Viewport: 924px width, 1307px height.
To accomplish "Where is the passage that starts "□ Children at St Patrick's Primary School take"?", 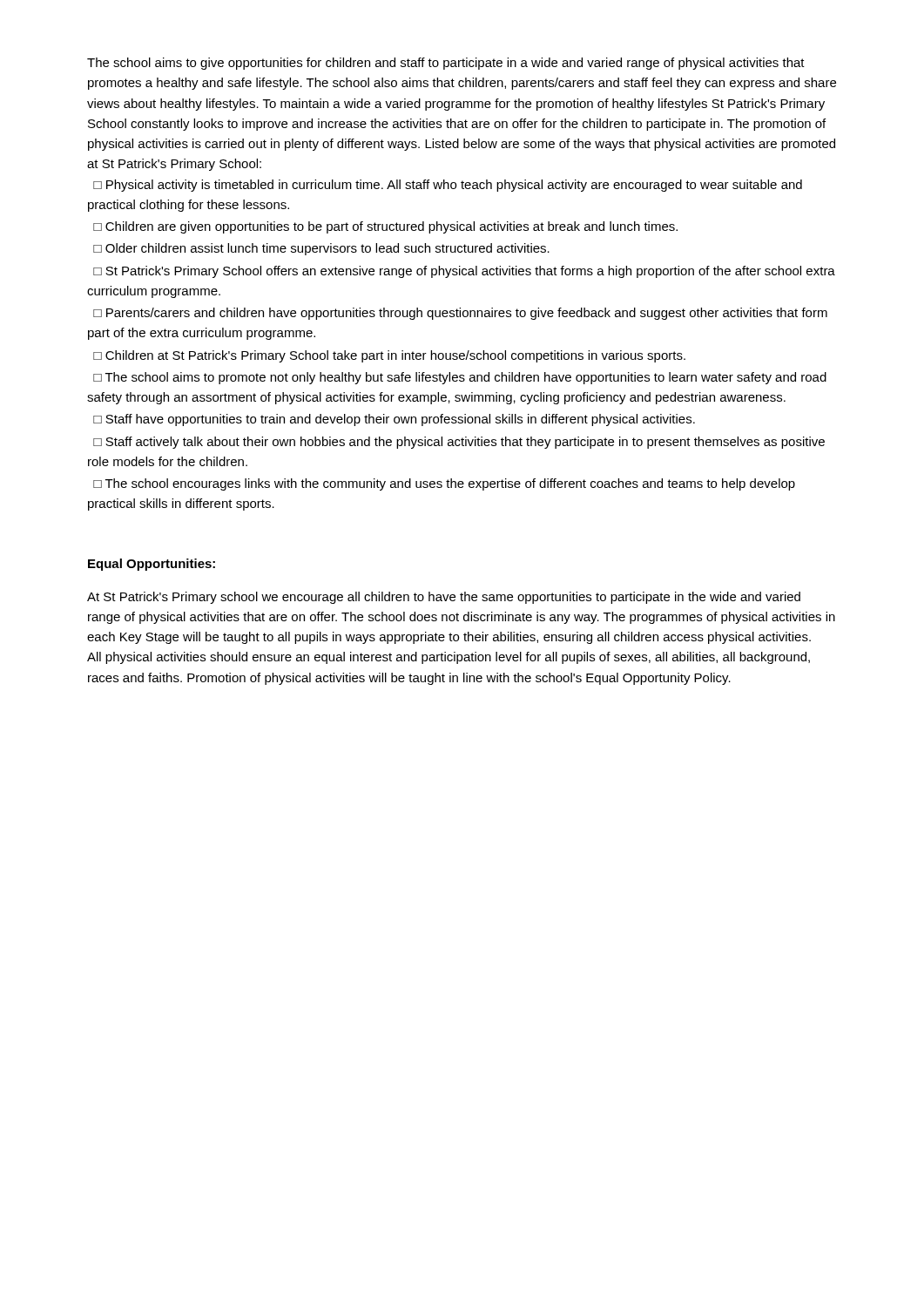I will click(387, 355).
